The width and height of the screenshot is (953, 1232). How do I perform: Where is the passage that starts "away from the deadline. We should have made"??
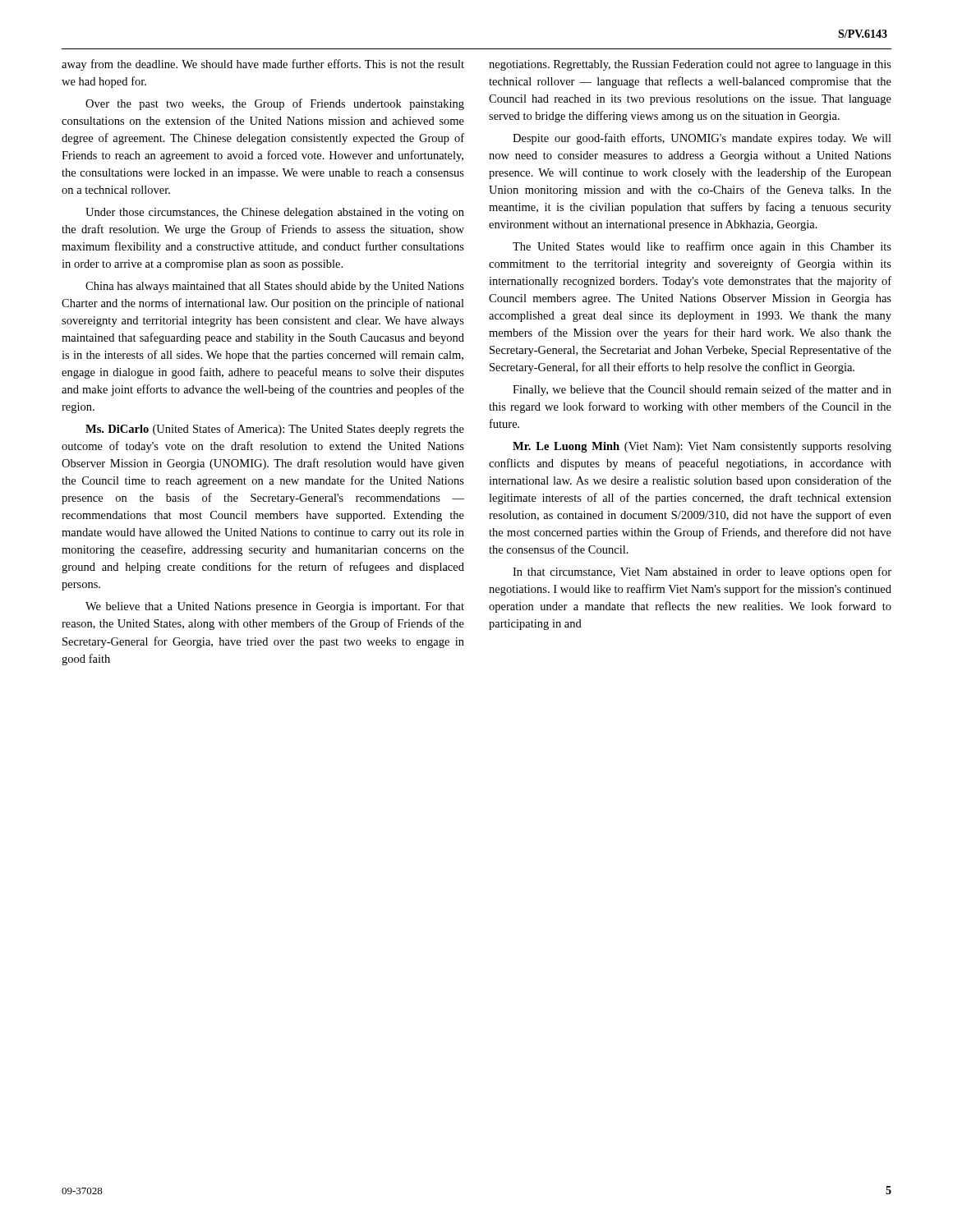coord(263,362)
